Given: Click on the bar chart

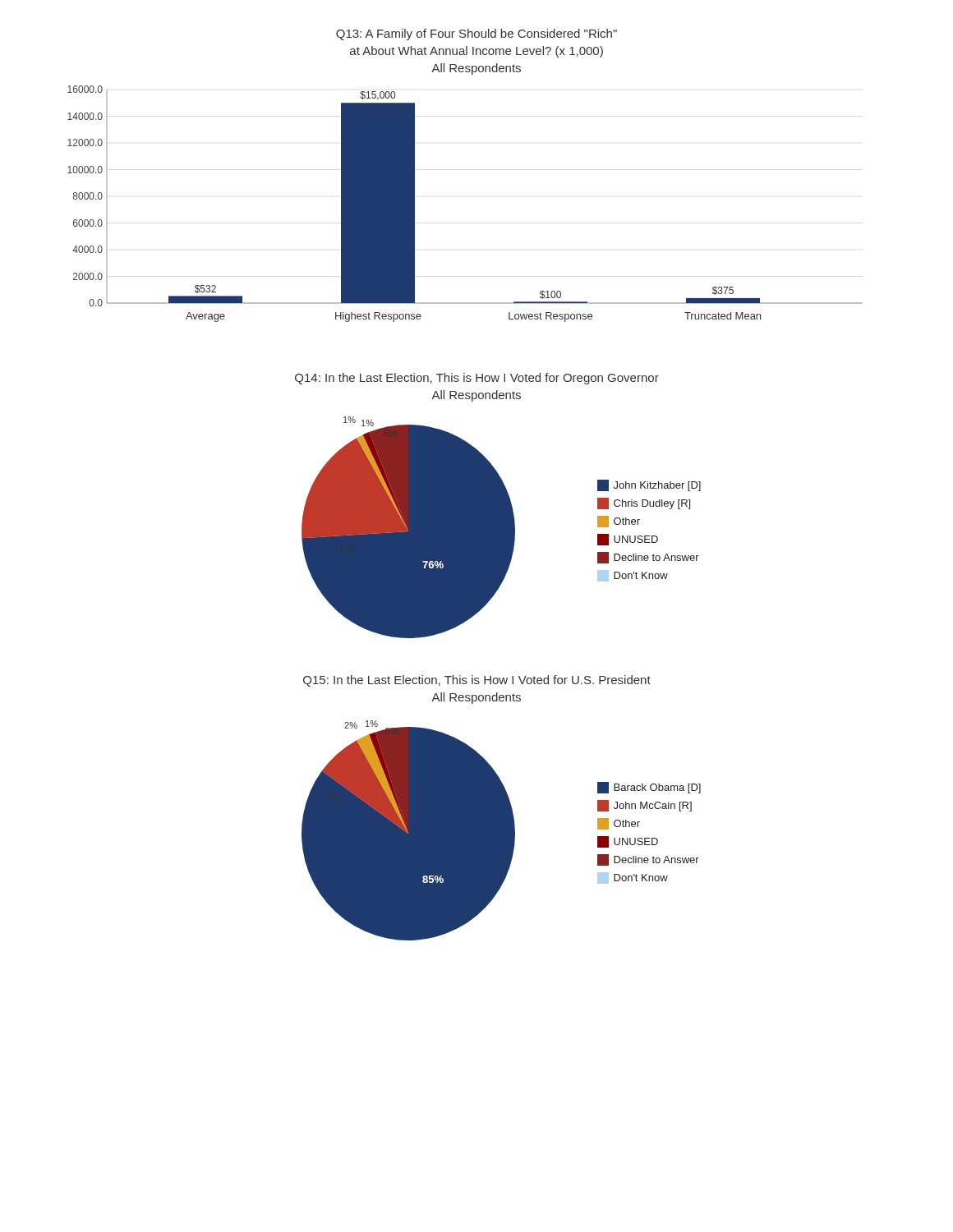Looking at the screenshot, I should pos(476,184).
